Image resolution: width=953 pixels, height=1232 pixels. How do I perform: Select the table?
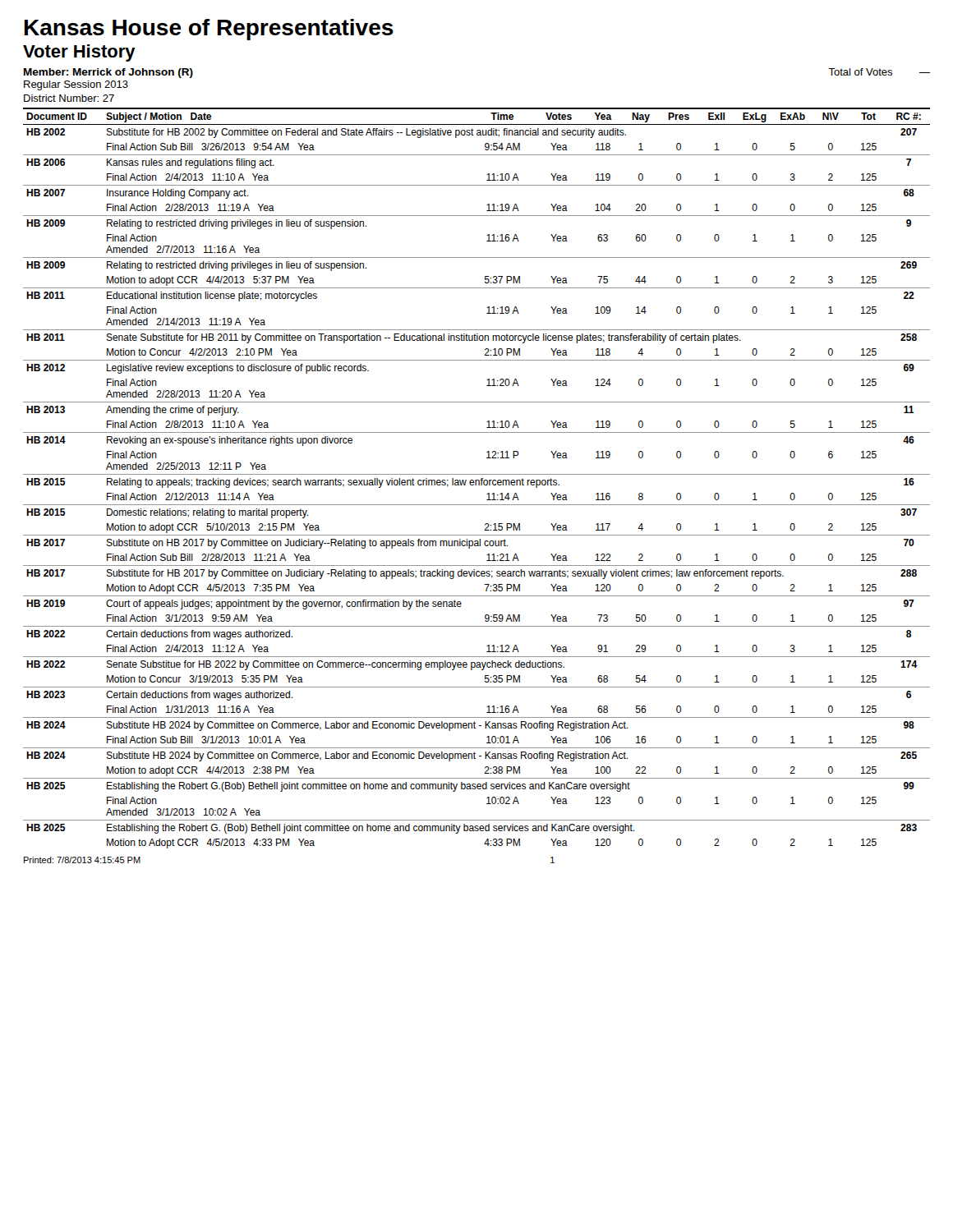coord(476,479)
